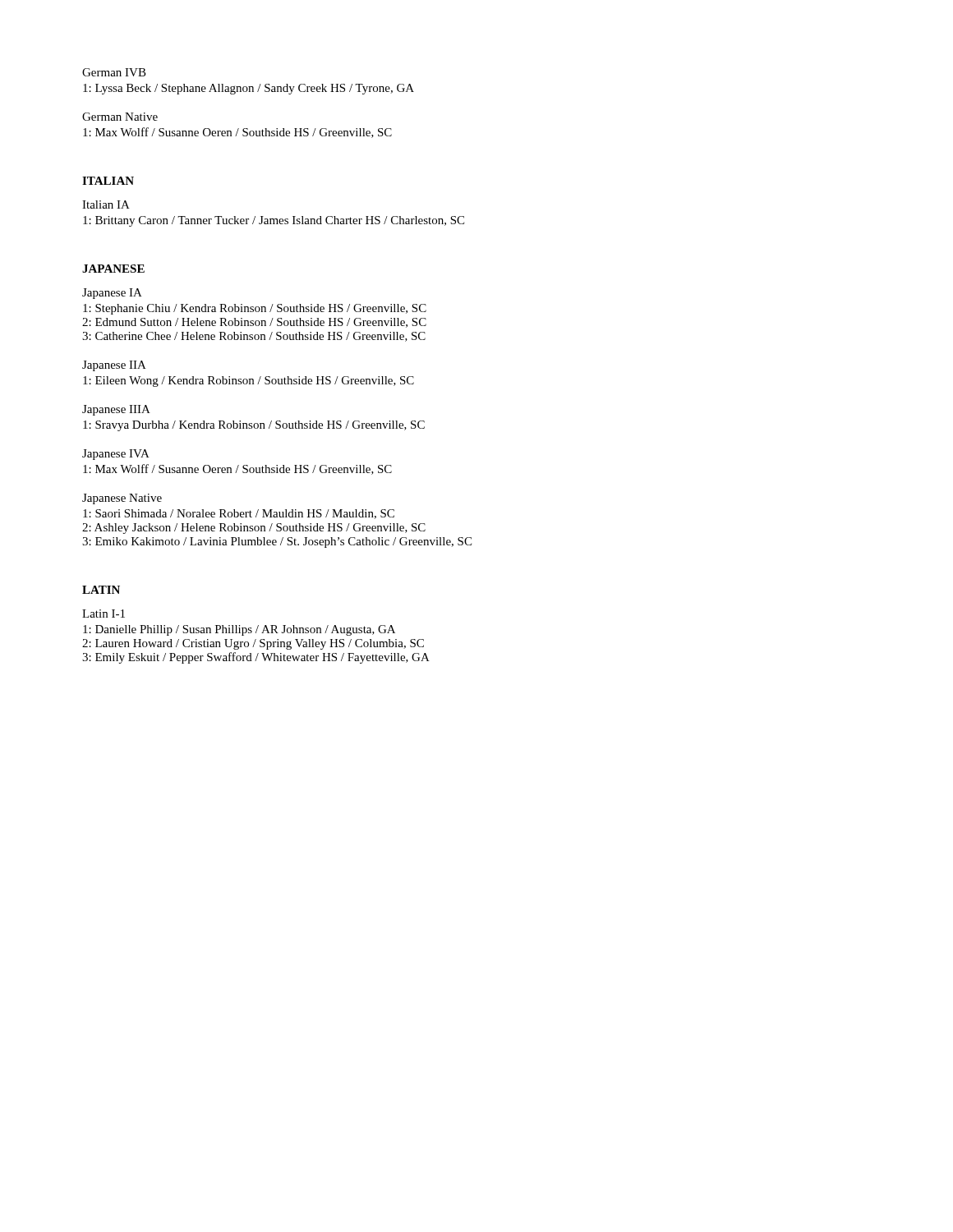The image size is (953, 1232).
Task: Select the text starting "Japanese IIA"
Action: (x=114, y=365)
